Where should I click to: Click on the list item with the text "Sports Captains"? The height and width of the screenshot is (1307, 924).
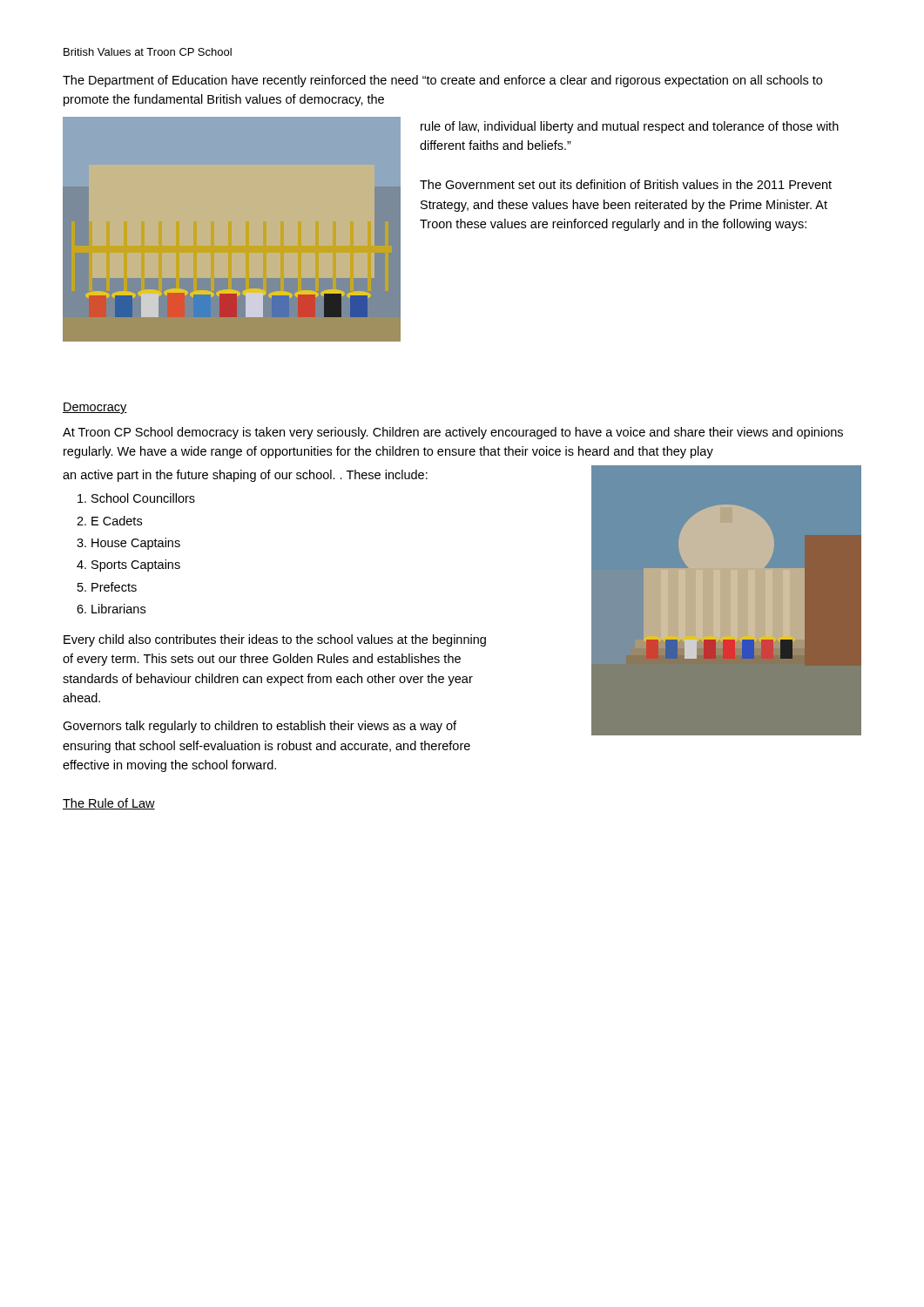[136, 565]
